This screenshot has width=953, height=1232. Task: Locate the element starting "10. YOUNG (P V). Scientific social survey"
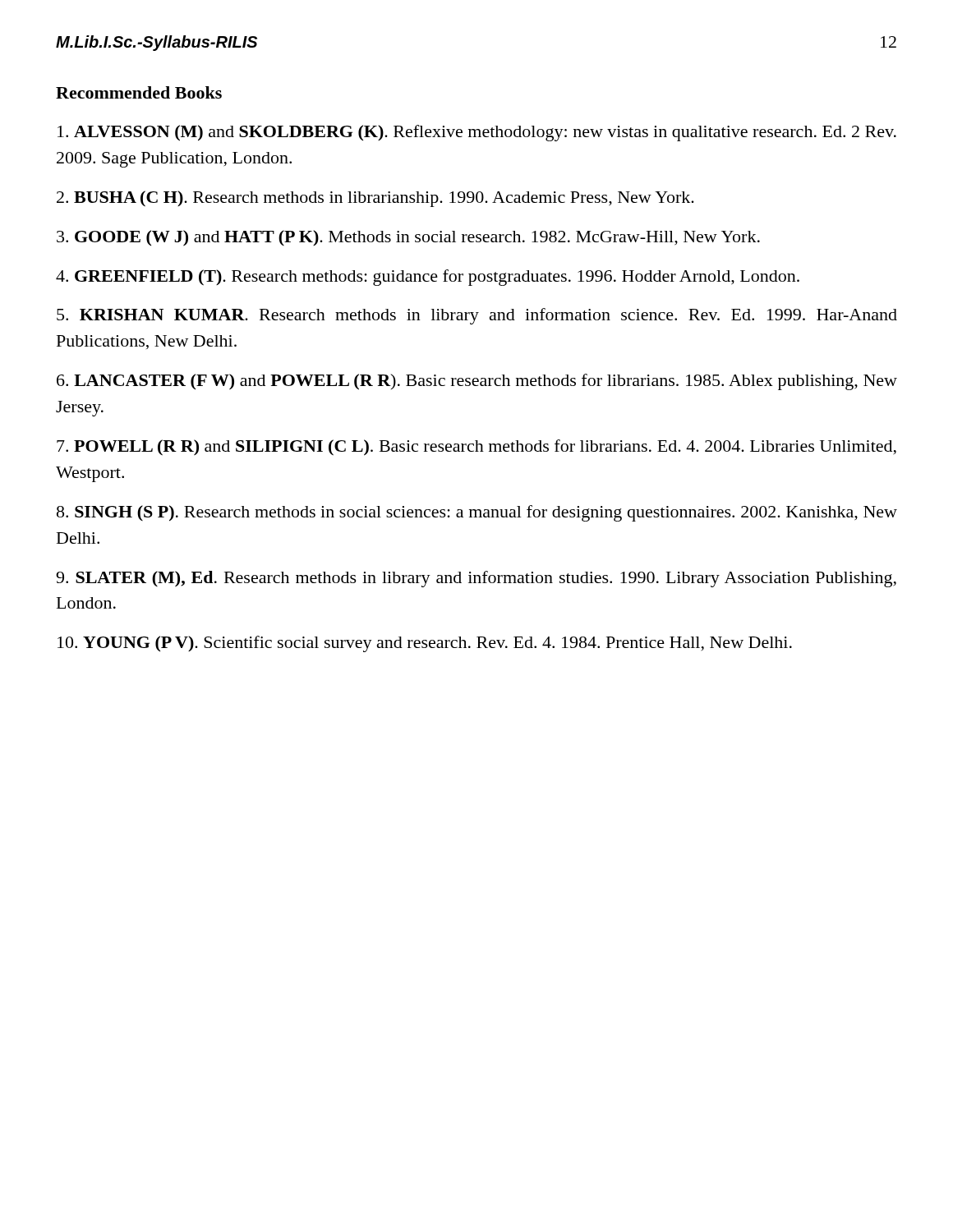point(424,642)
